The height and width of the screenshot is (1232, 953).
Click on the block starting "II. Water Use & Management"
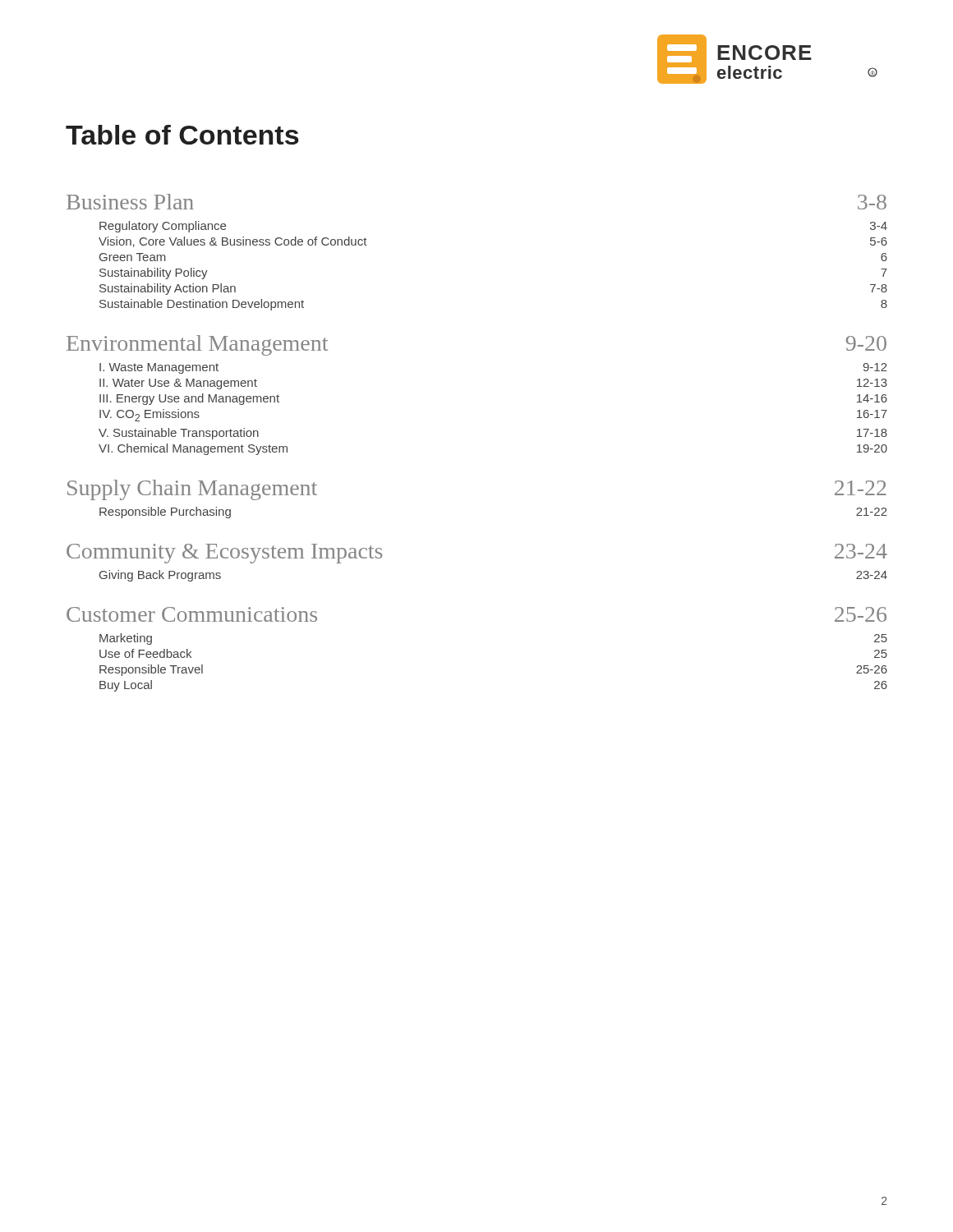click(x=178, y=384)
